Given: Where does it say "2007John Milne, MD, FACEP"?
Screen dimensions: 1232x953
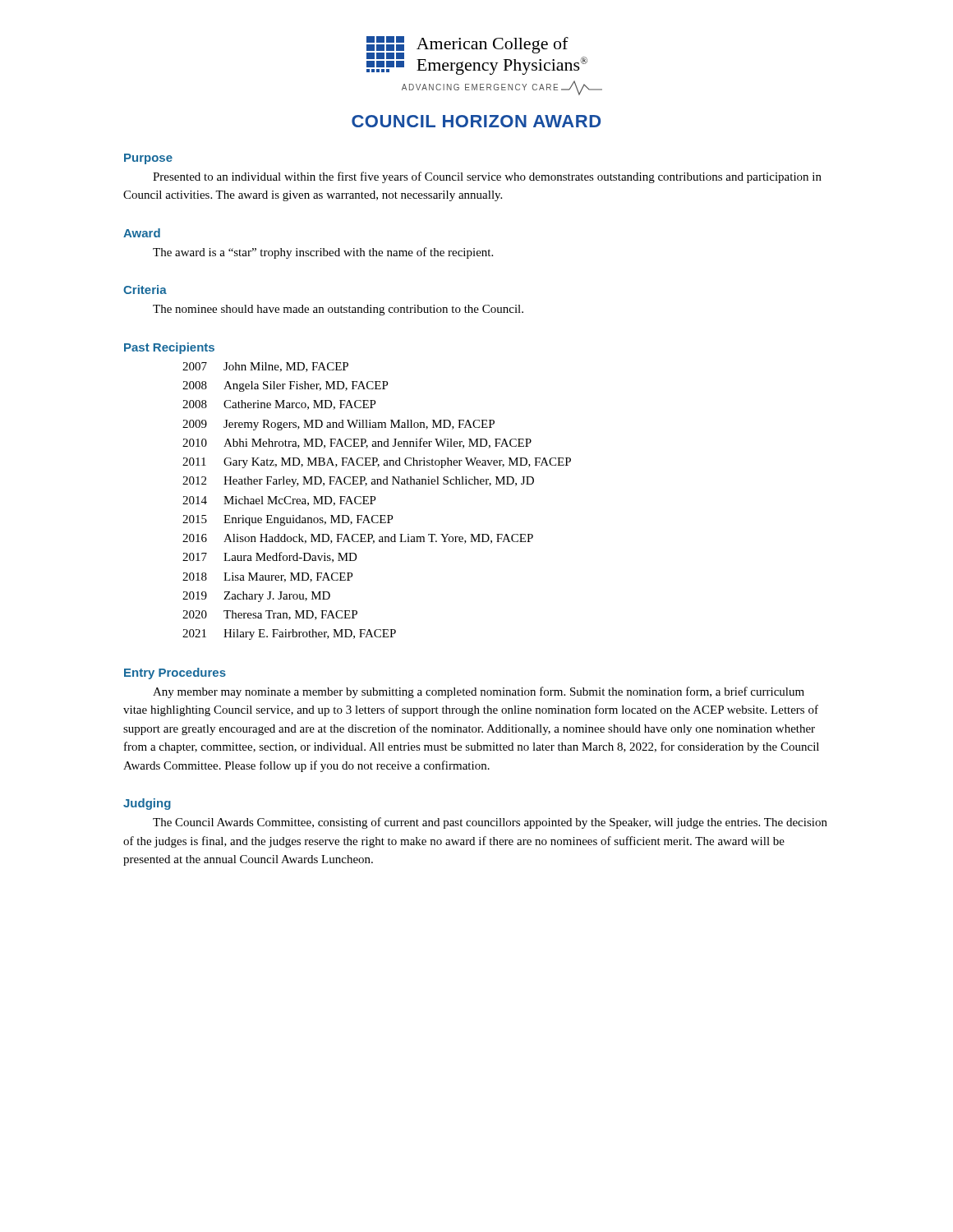Looking at the screenshot, I should tap(265, 367).
